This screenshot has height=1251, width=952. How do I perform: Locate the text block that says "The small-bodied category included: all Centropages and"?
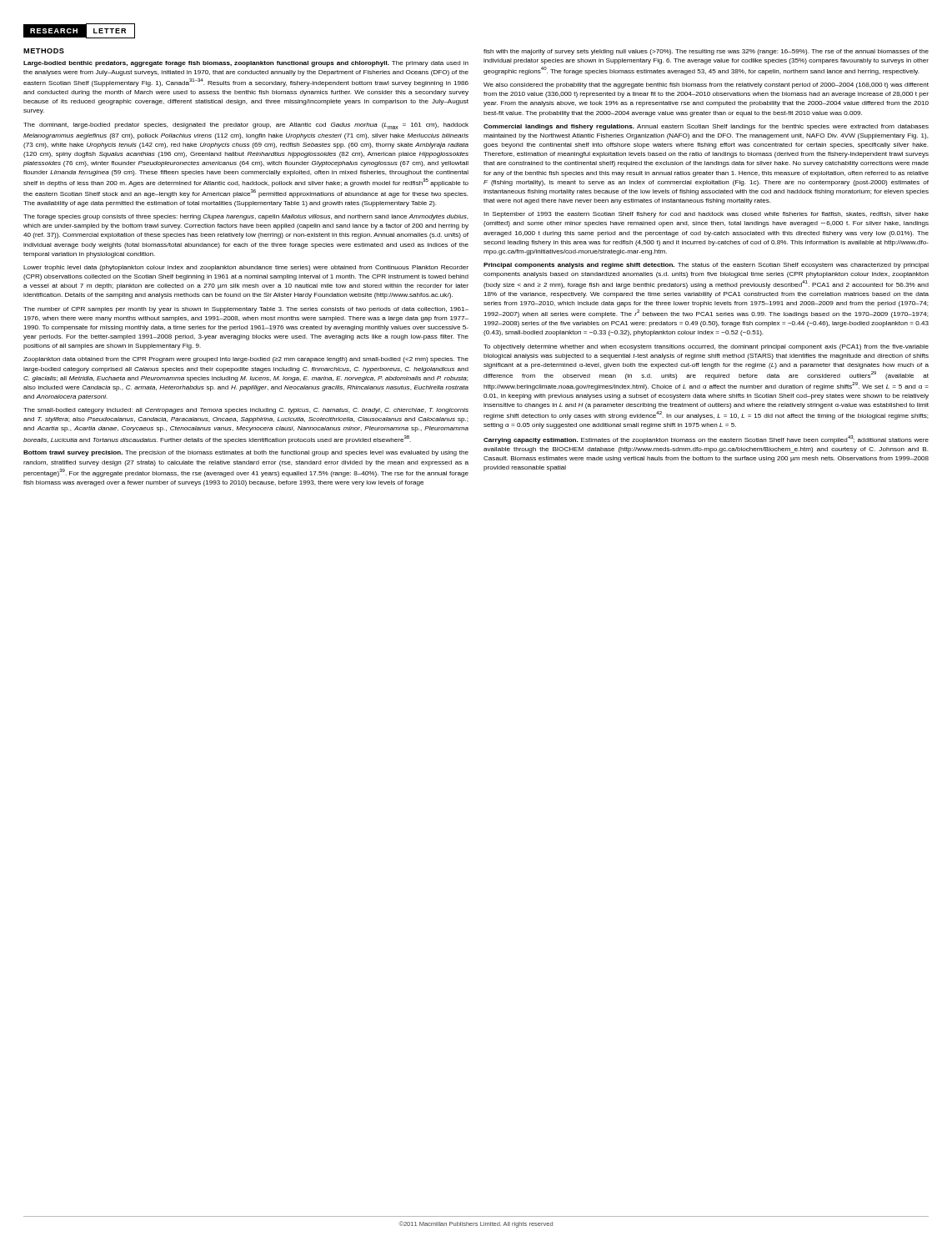click(246, 425)
